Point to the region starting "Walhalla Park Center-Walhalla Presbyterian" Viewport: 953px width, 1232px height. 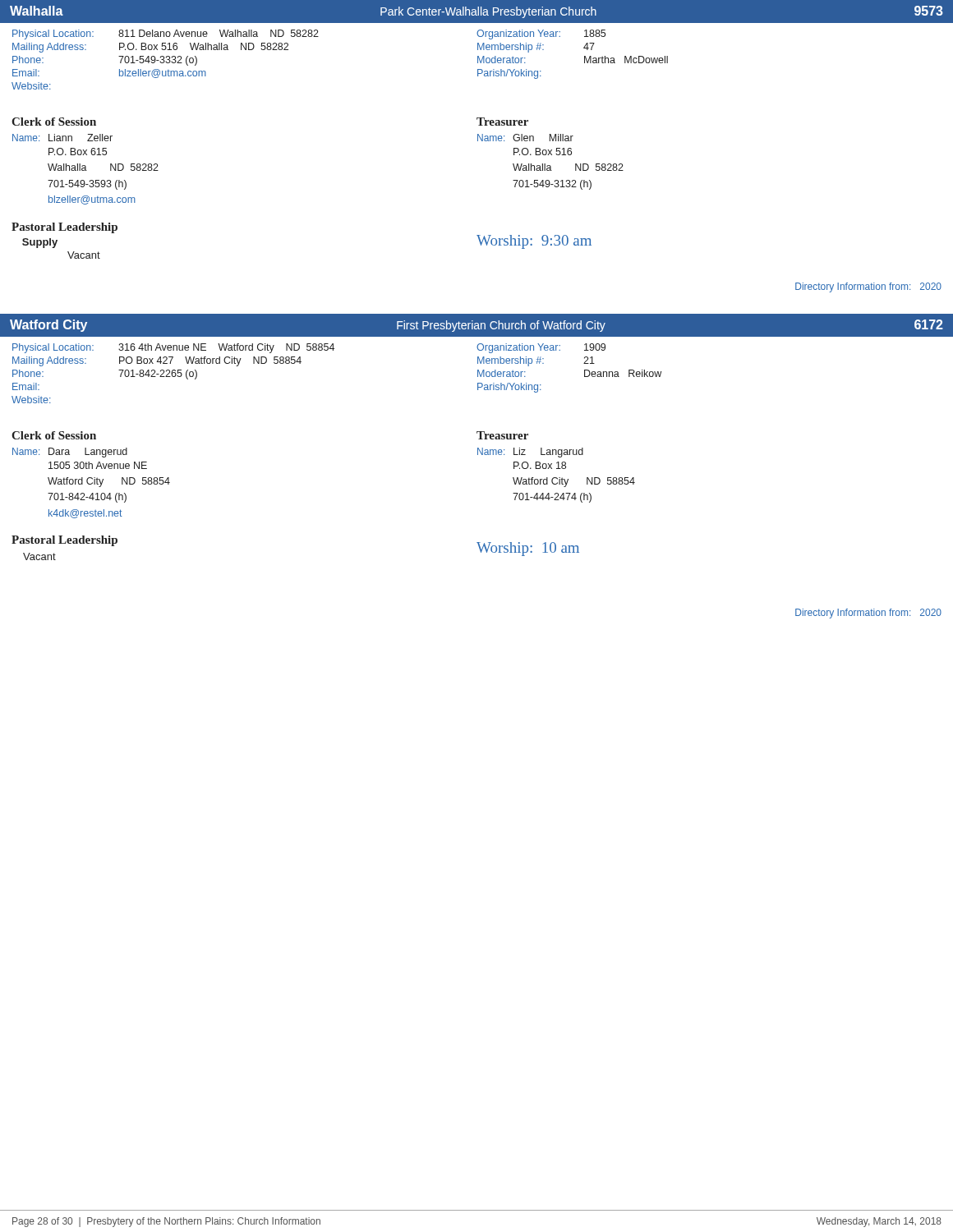[476, 11]
